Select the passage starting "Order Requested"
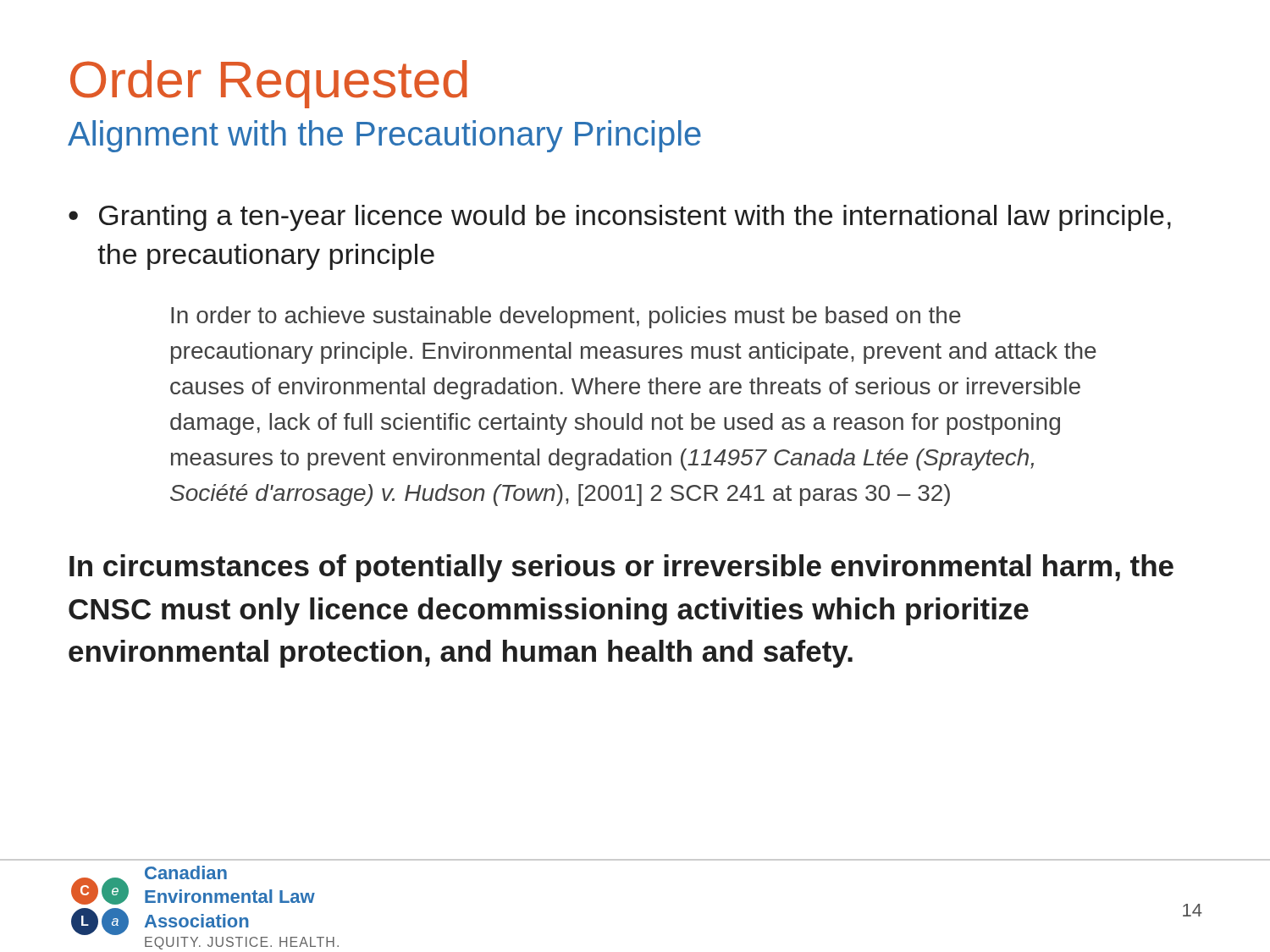 coord(269,80)
